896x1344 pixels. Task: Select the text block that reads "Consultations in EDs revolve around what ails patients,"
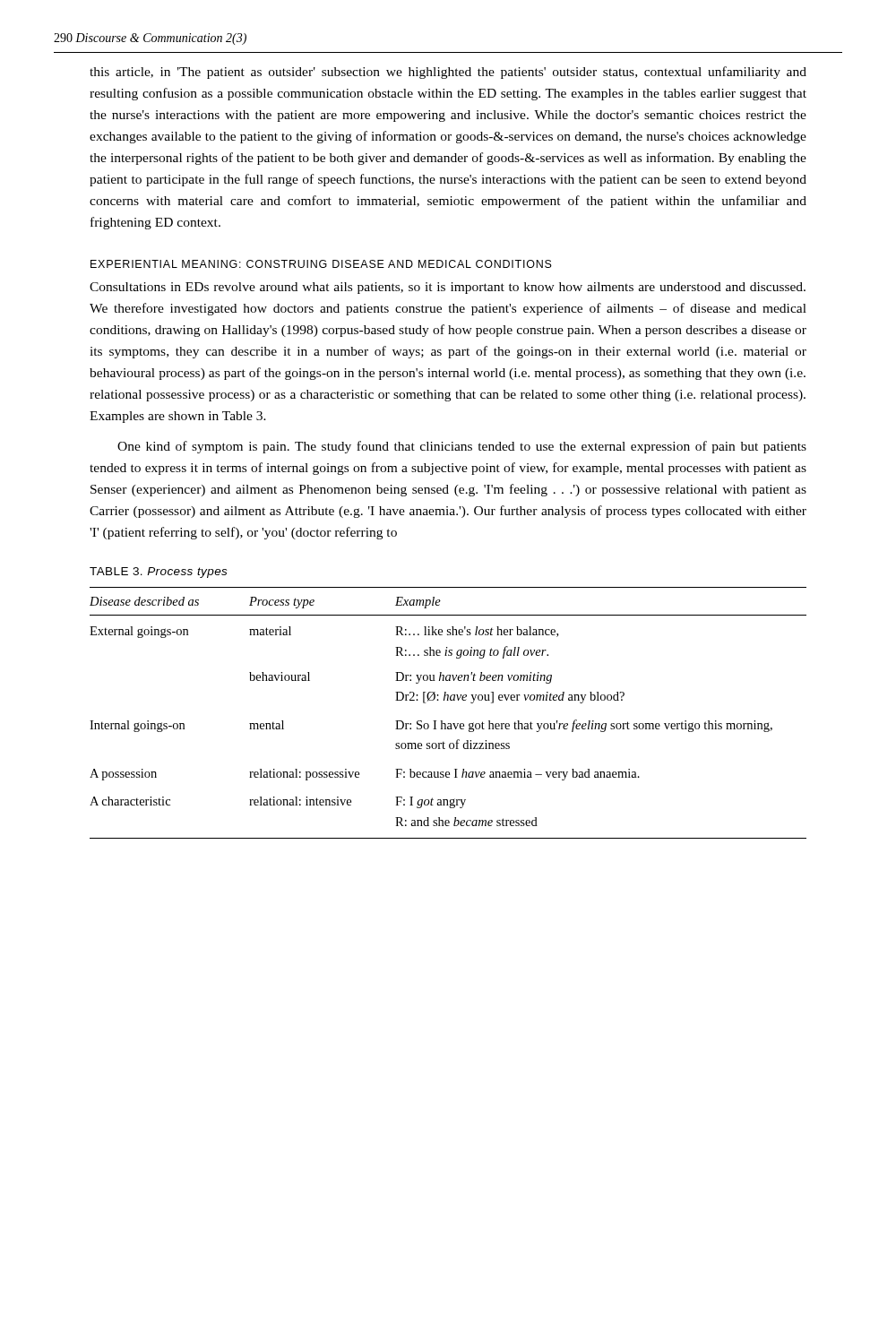coord(448,409)
